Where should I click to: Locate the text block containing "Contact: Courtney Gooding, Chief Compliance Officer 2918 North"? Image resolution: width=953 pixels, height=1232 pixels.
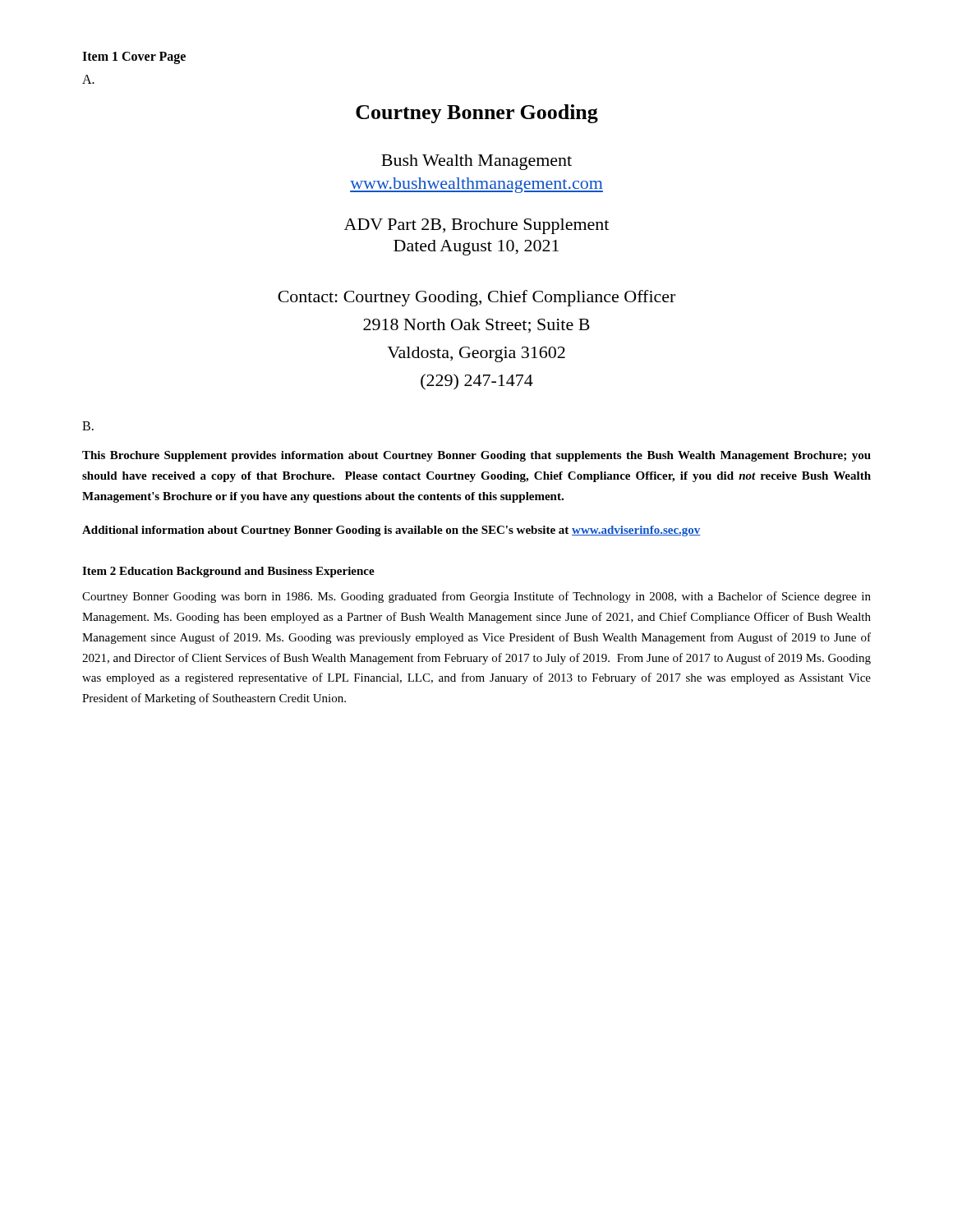(476, 338)
